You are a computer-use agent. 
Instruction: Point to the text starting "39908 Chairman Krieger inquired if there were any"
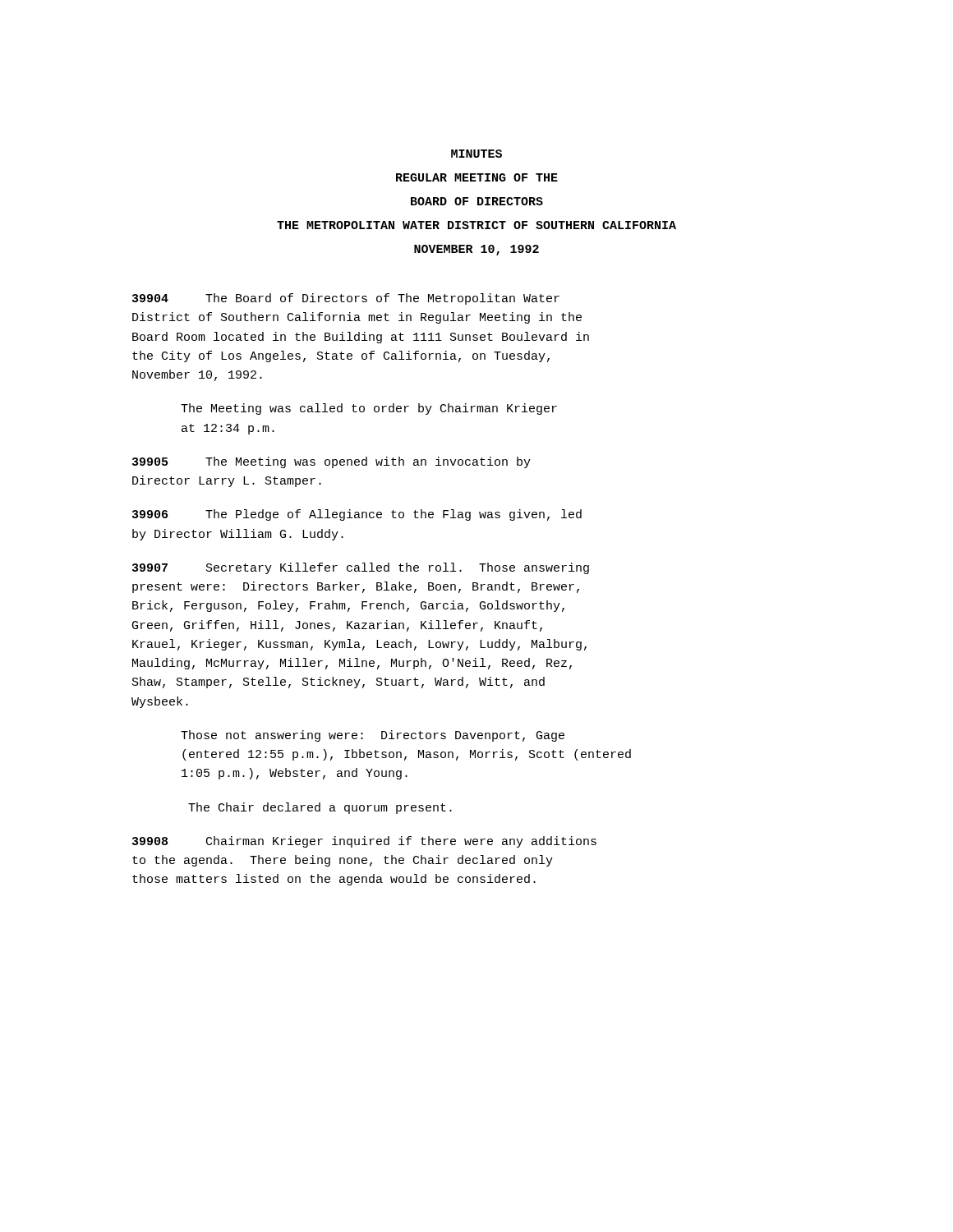click(x=364, y=861)
